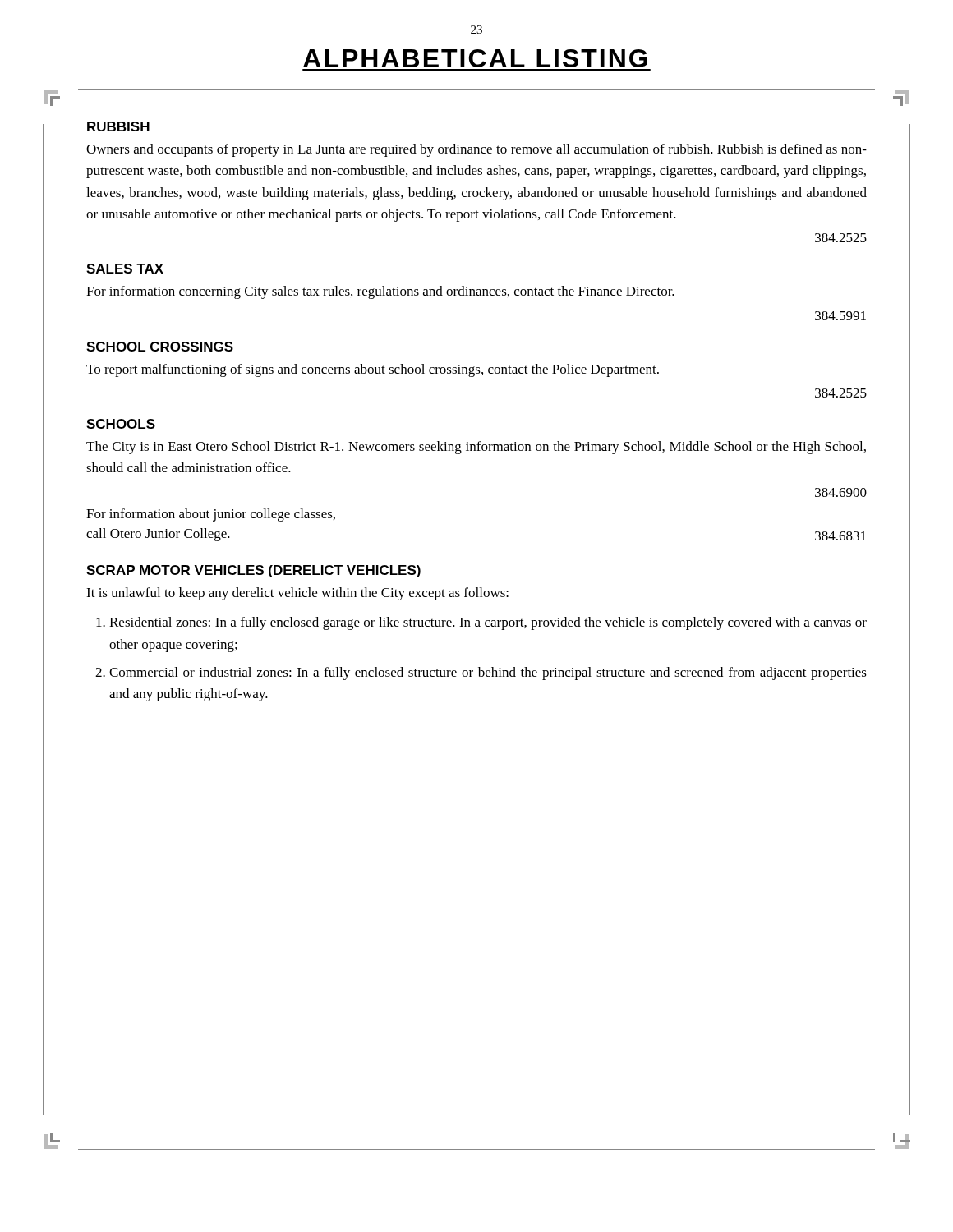Point to the block beginning "It is unlawful to keep any"

298,593
